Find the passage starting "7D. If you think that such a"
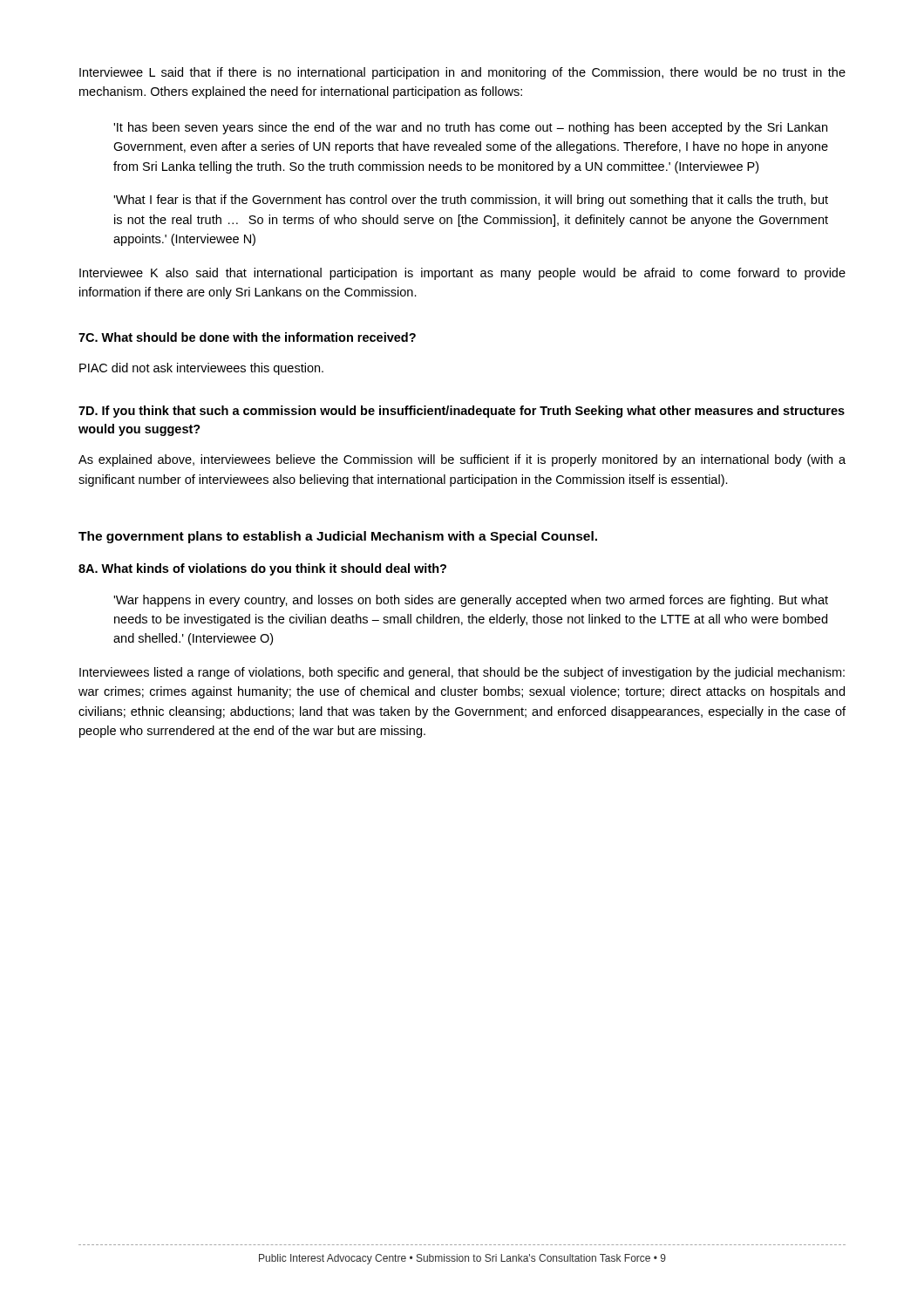 [462, 420]
